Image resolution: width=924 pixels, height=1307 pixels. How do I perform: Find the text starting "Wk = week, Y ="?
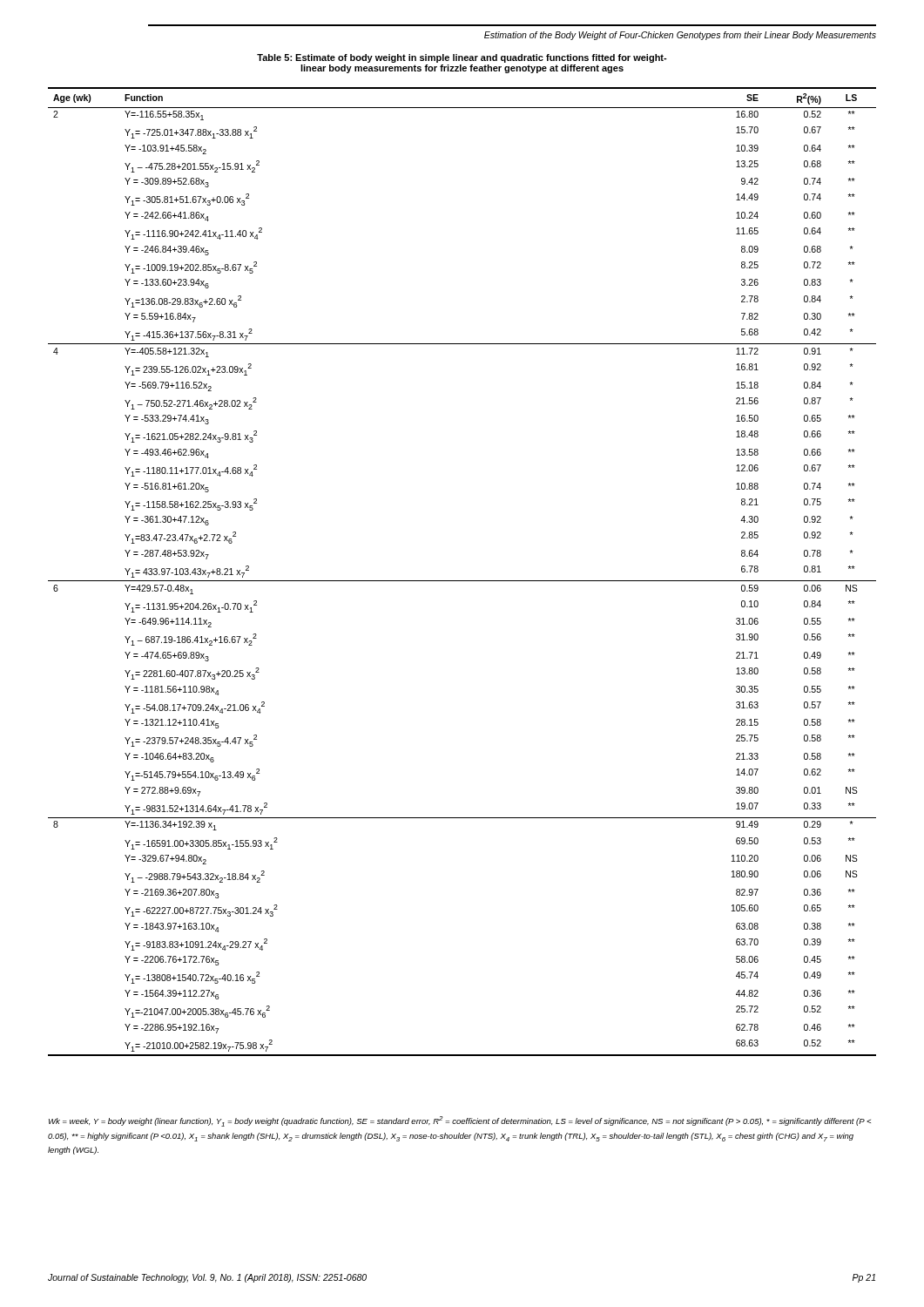(x=460, y=1134)
